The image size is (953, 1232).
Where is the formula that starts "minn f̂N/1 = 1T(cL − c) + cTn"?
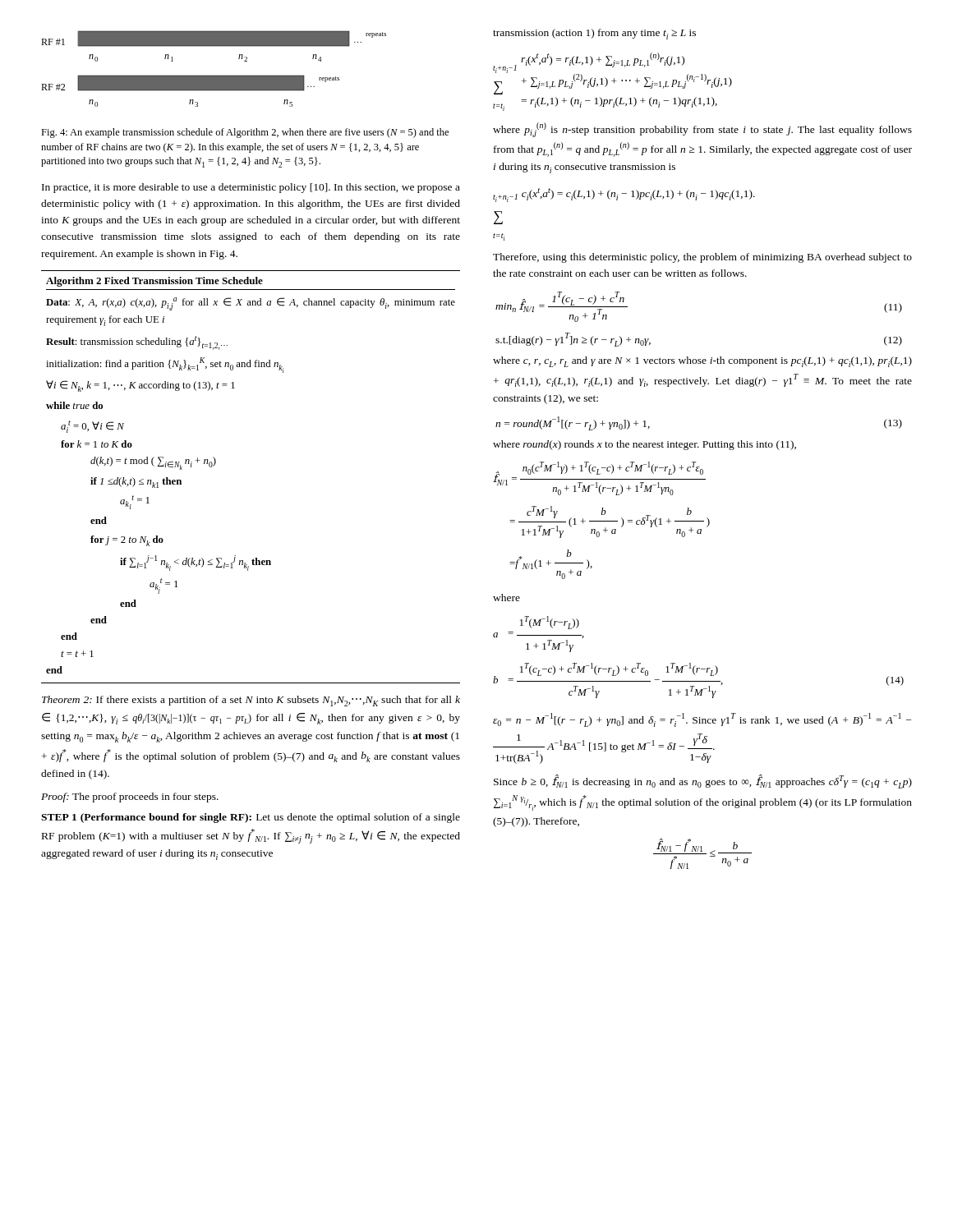(588, 307)
